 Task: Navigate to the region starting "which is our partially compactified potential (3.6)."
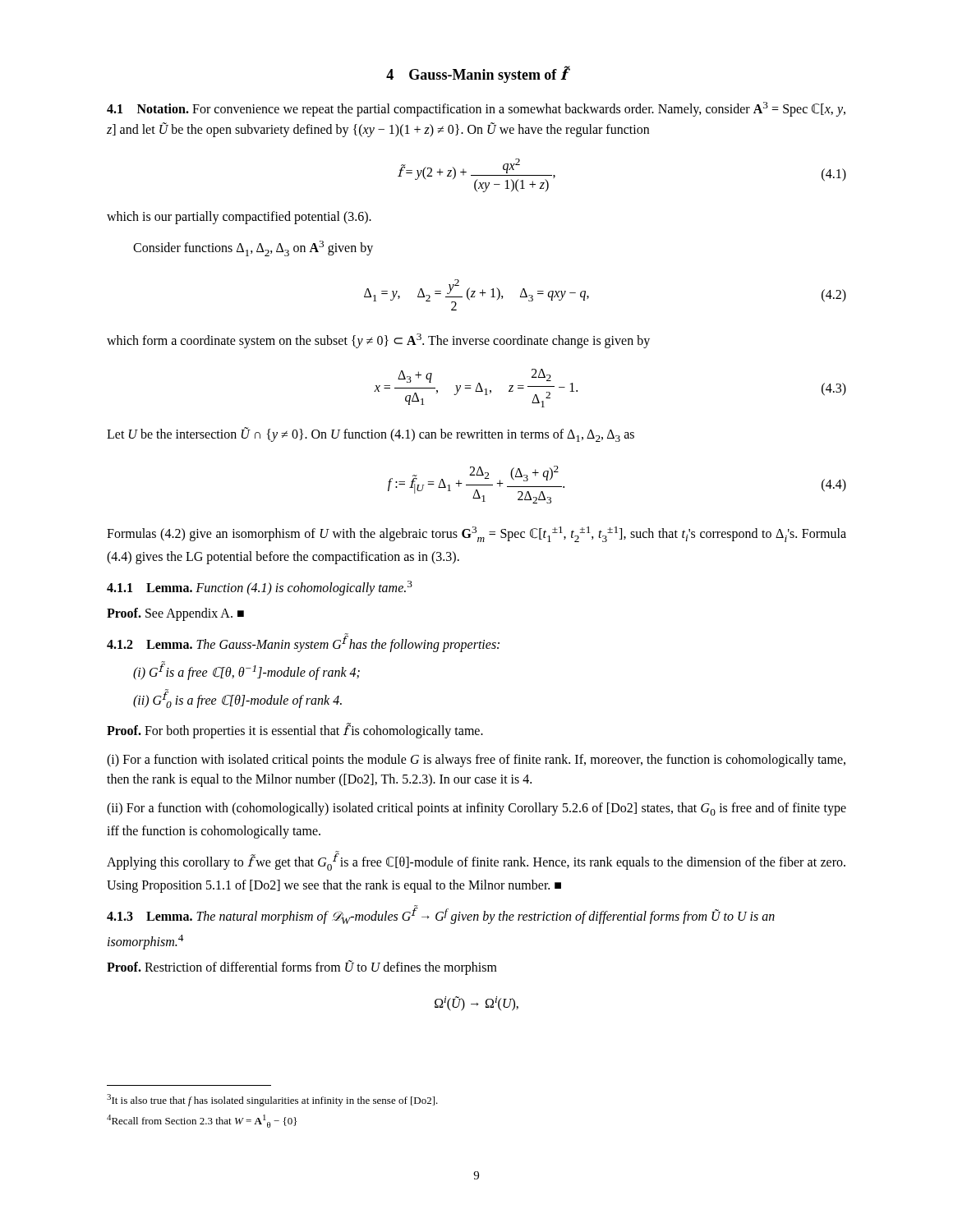point(239,217)
